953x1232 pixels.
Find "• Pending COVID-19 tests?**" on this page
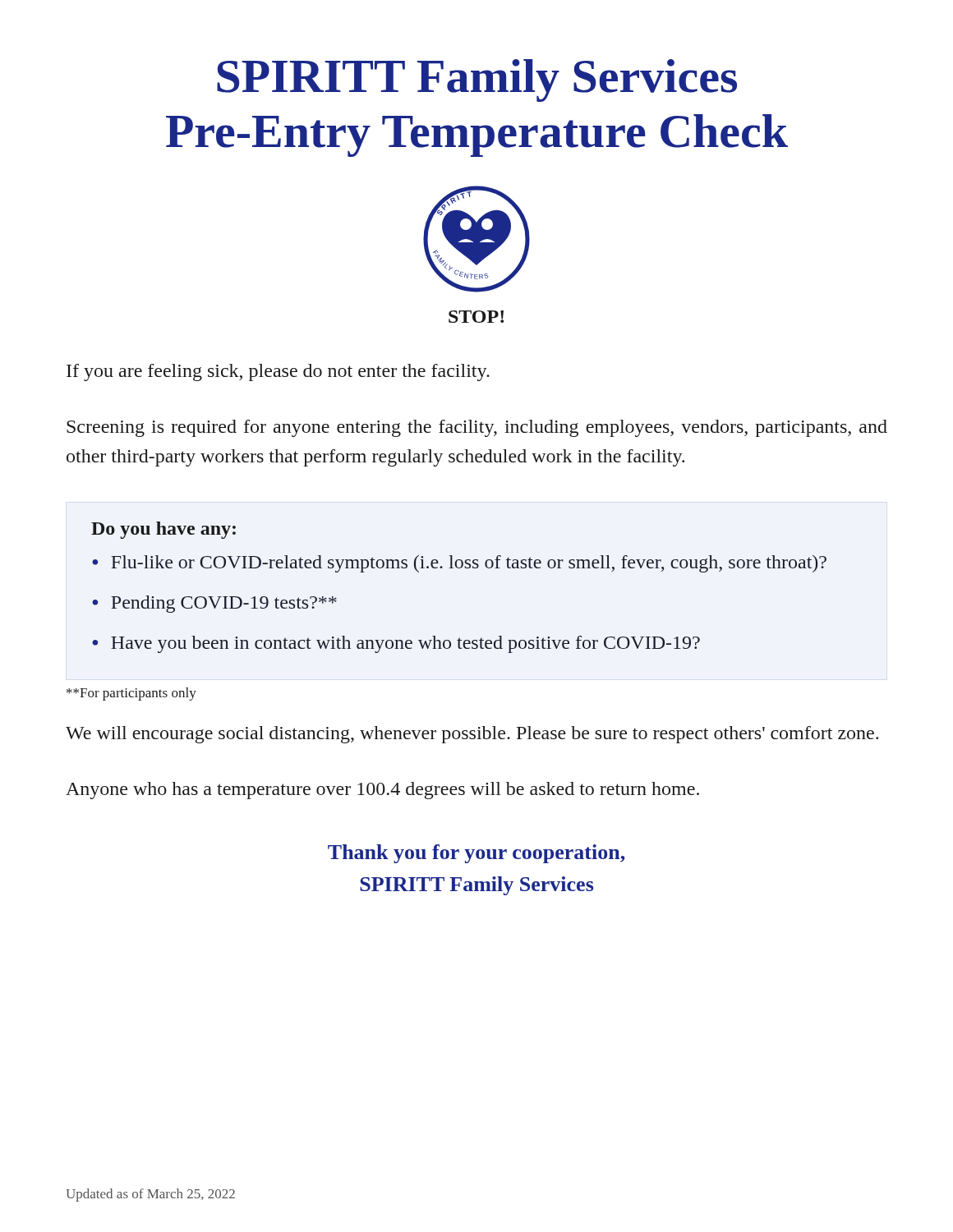(214, 604)
